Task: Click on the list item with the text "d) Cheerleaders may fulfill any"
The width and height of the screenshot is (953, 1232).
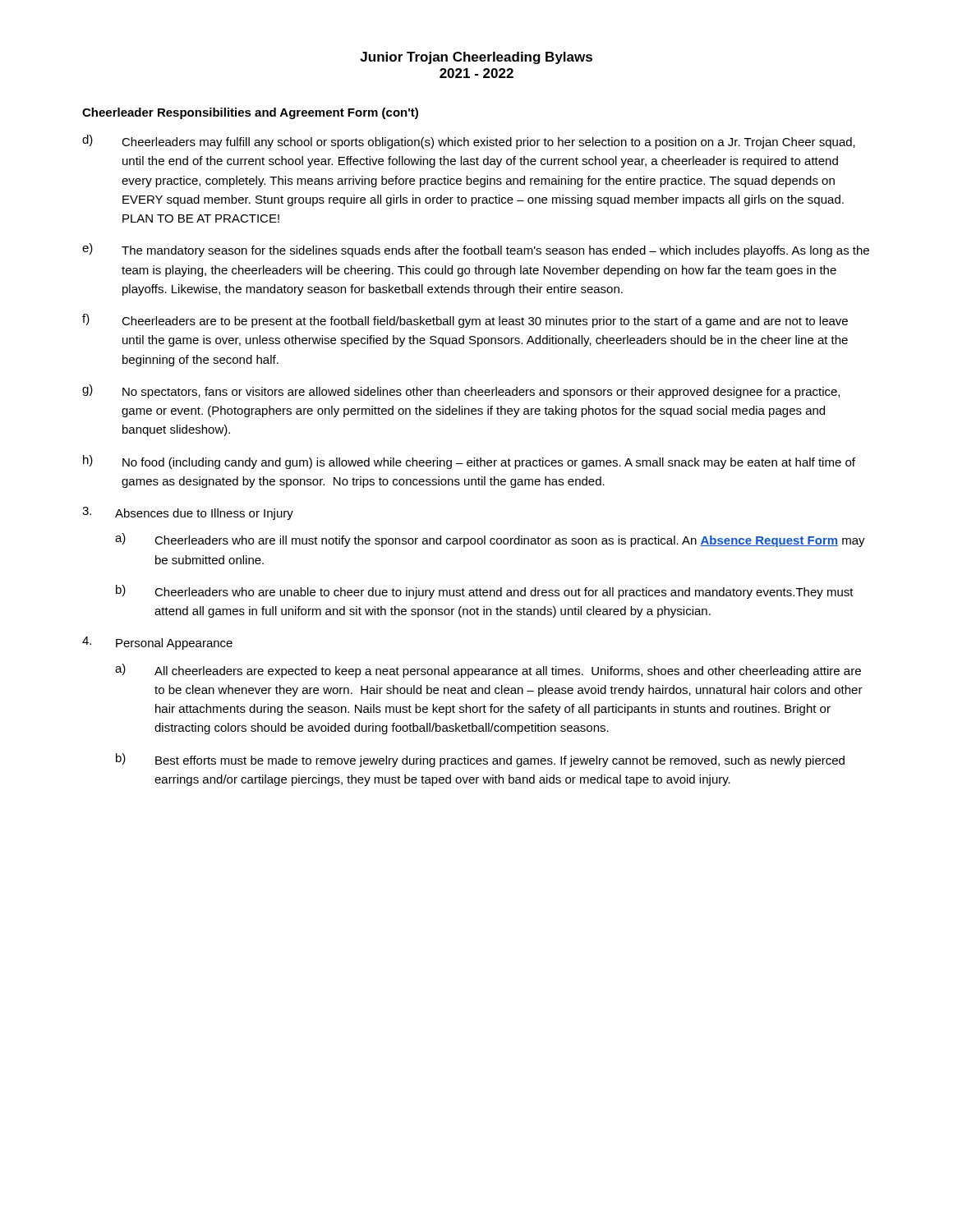Action: click(x=476, y=180)
